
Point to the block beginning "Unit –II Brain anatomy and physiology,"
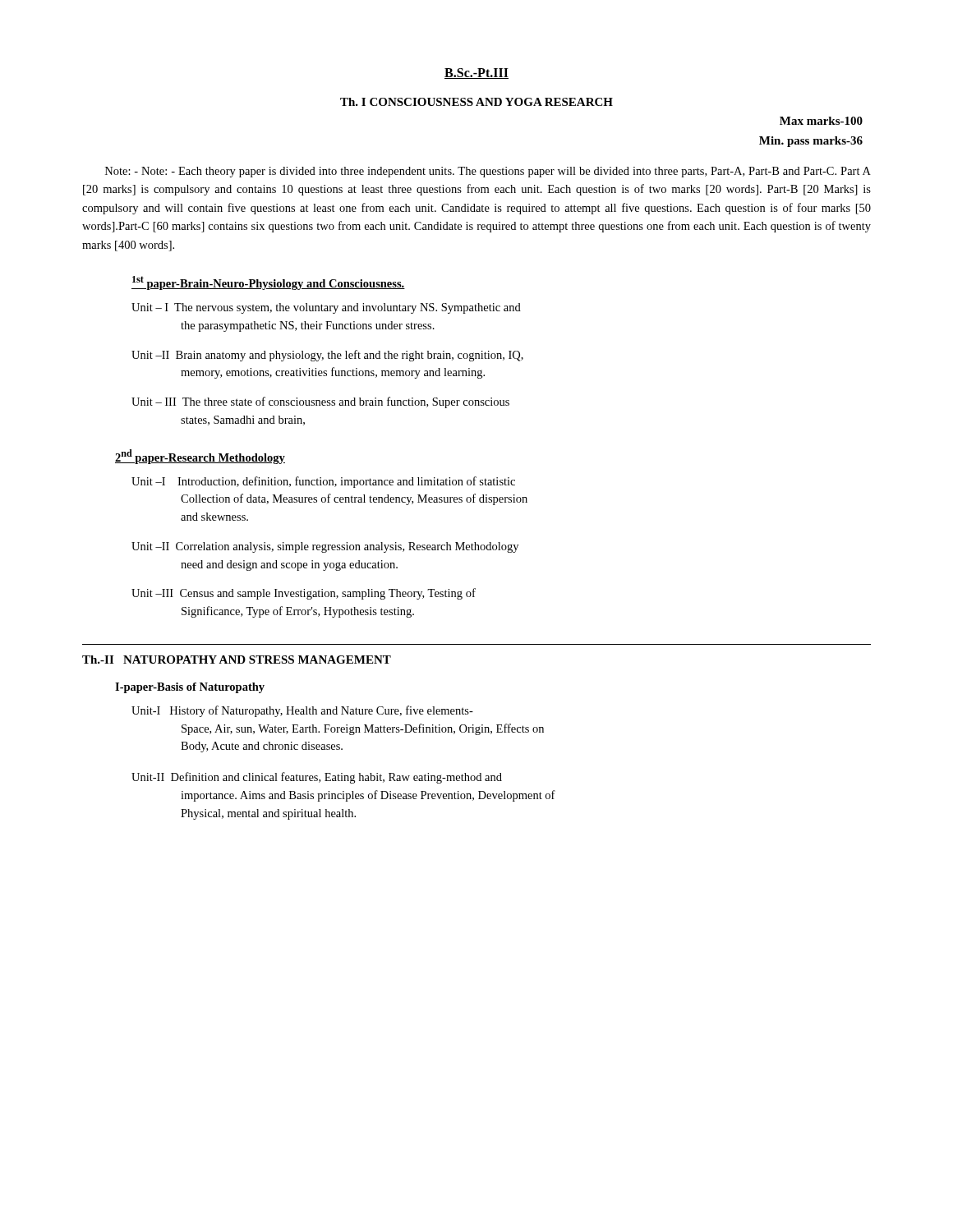pos(328,365)
